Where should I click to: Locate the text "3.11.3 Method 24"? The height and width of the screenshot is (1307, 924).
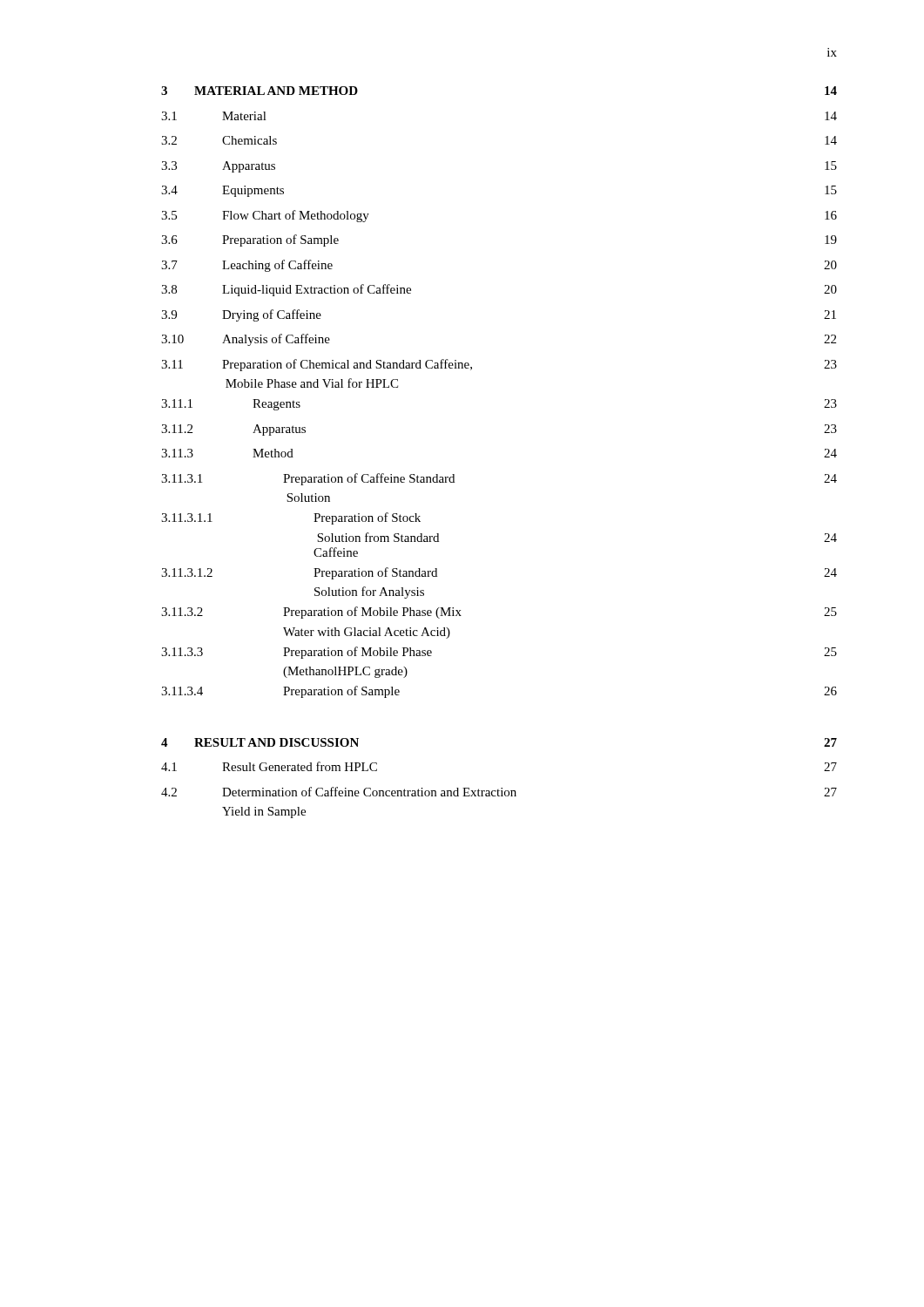coord(174,453)
